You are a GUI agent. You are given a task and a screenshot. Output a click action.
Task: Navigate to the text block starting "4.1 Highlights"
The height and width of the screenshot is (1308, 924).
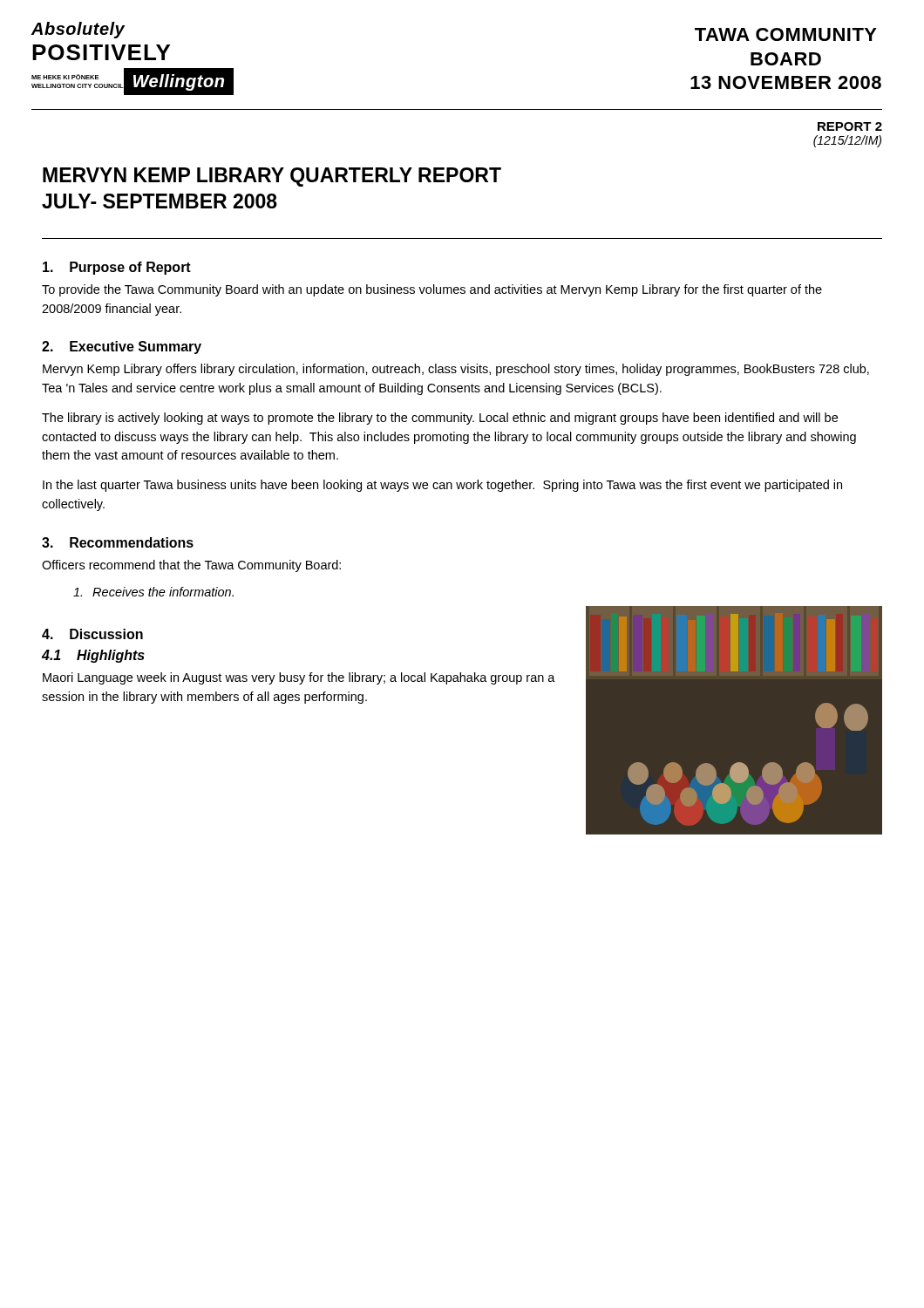click(x=93, y=656)
